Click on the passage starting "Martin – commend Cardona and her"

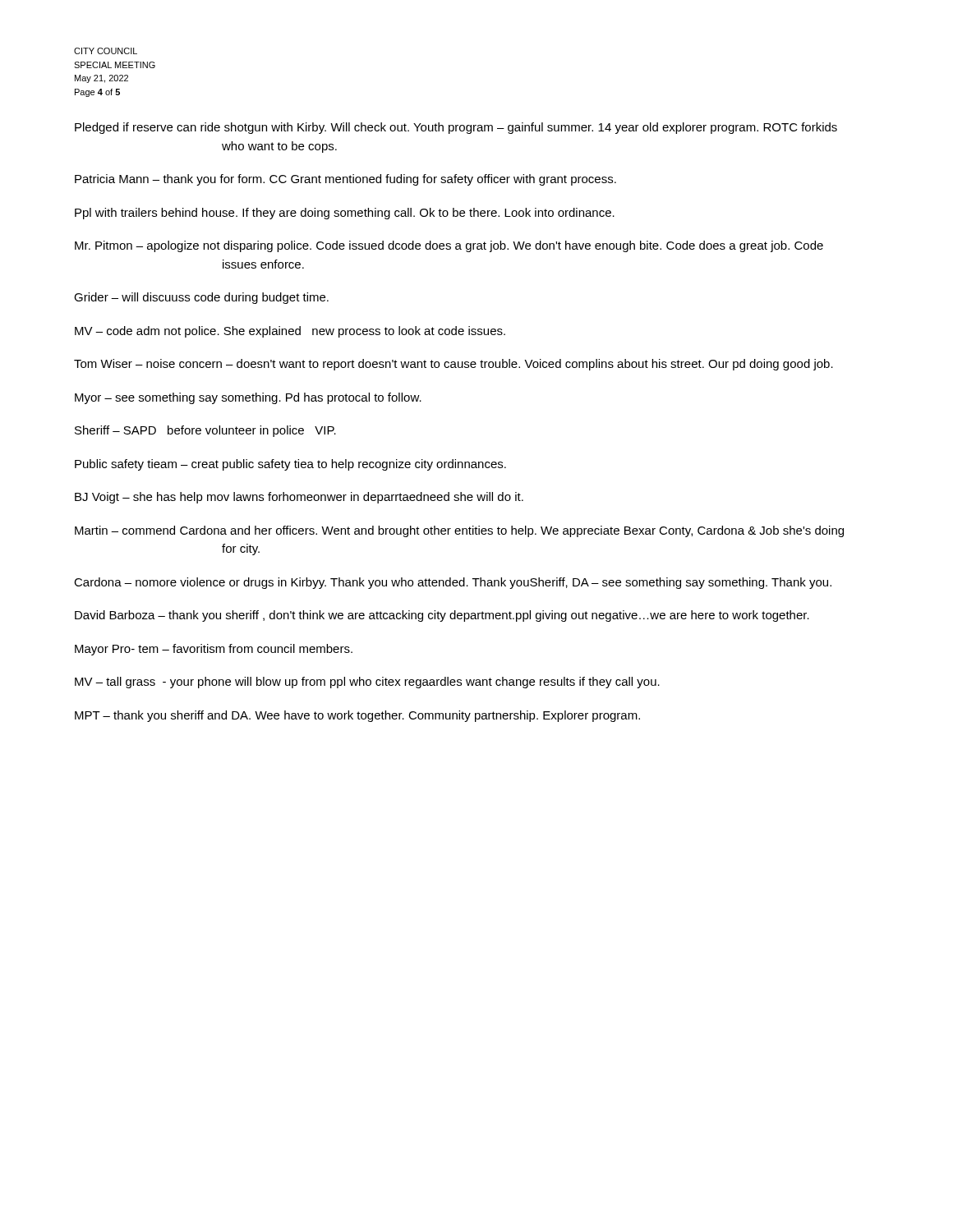pos(459,539)
